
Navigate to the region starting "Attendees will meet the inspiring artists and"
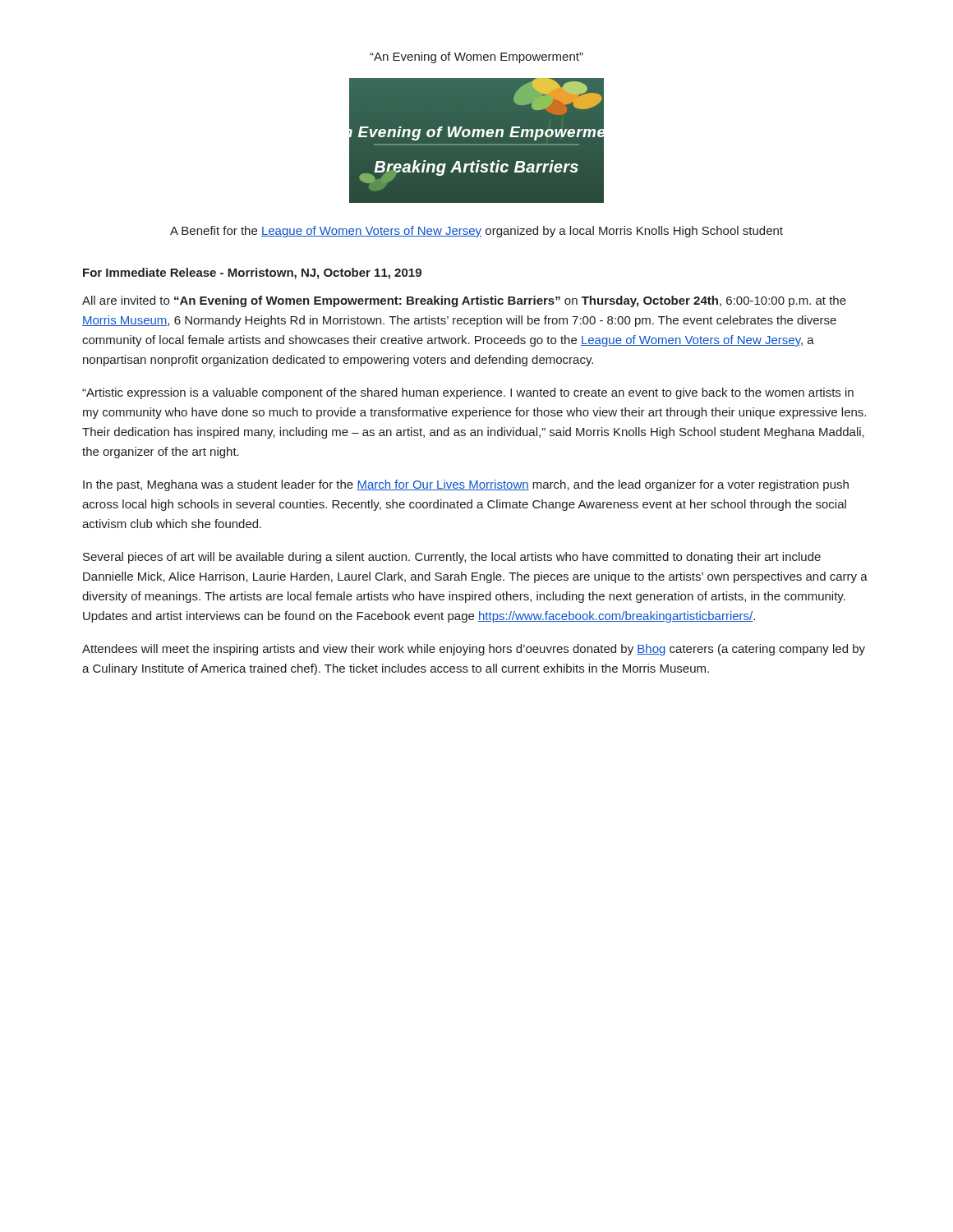[x=474, y=658]
